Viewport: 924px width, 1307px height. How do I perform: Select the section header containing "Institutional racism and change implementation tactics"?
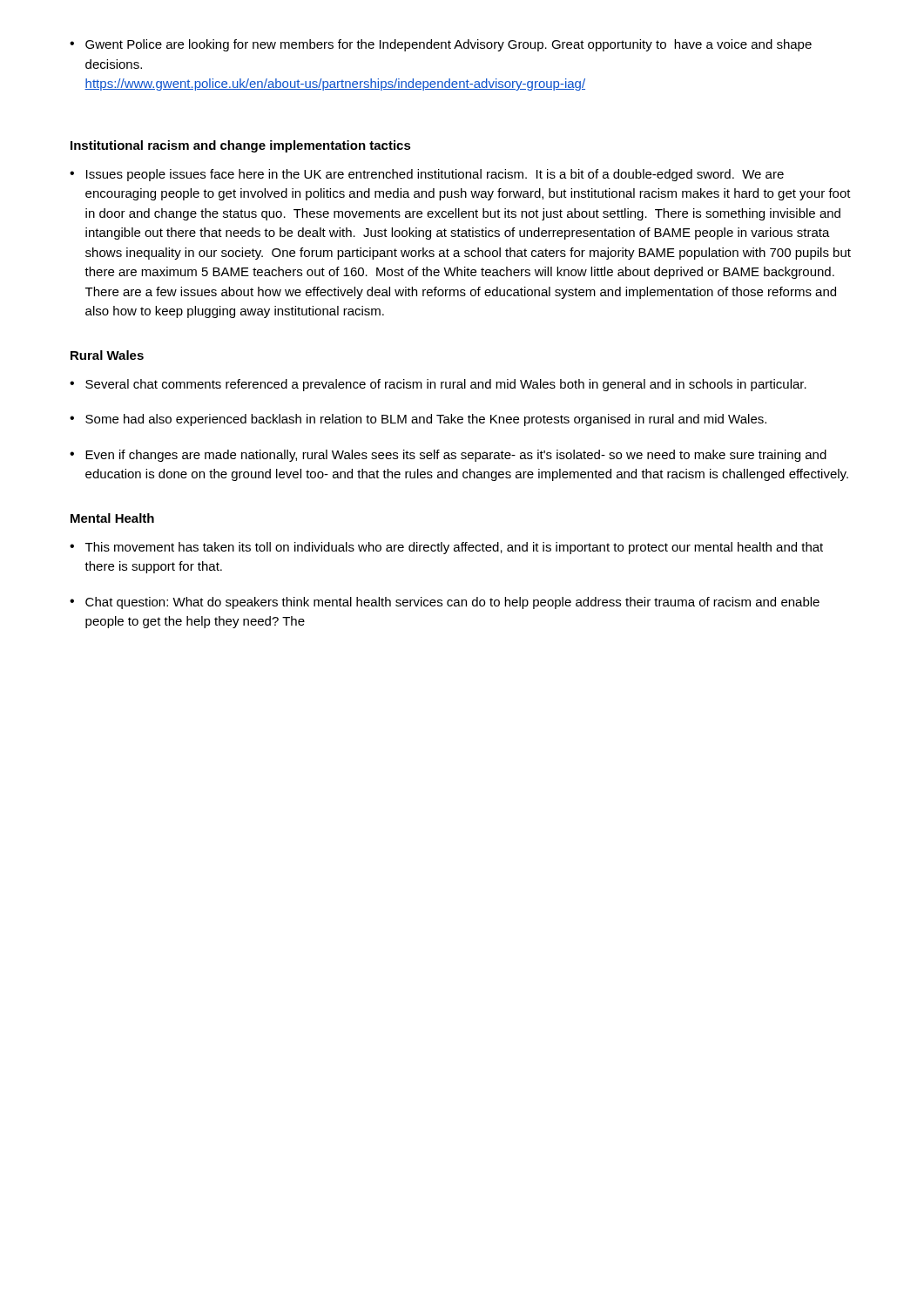[240, 145]
